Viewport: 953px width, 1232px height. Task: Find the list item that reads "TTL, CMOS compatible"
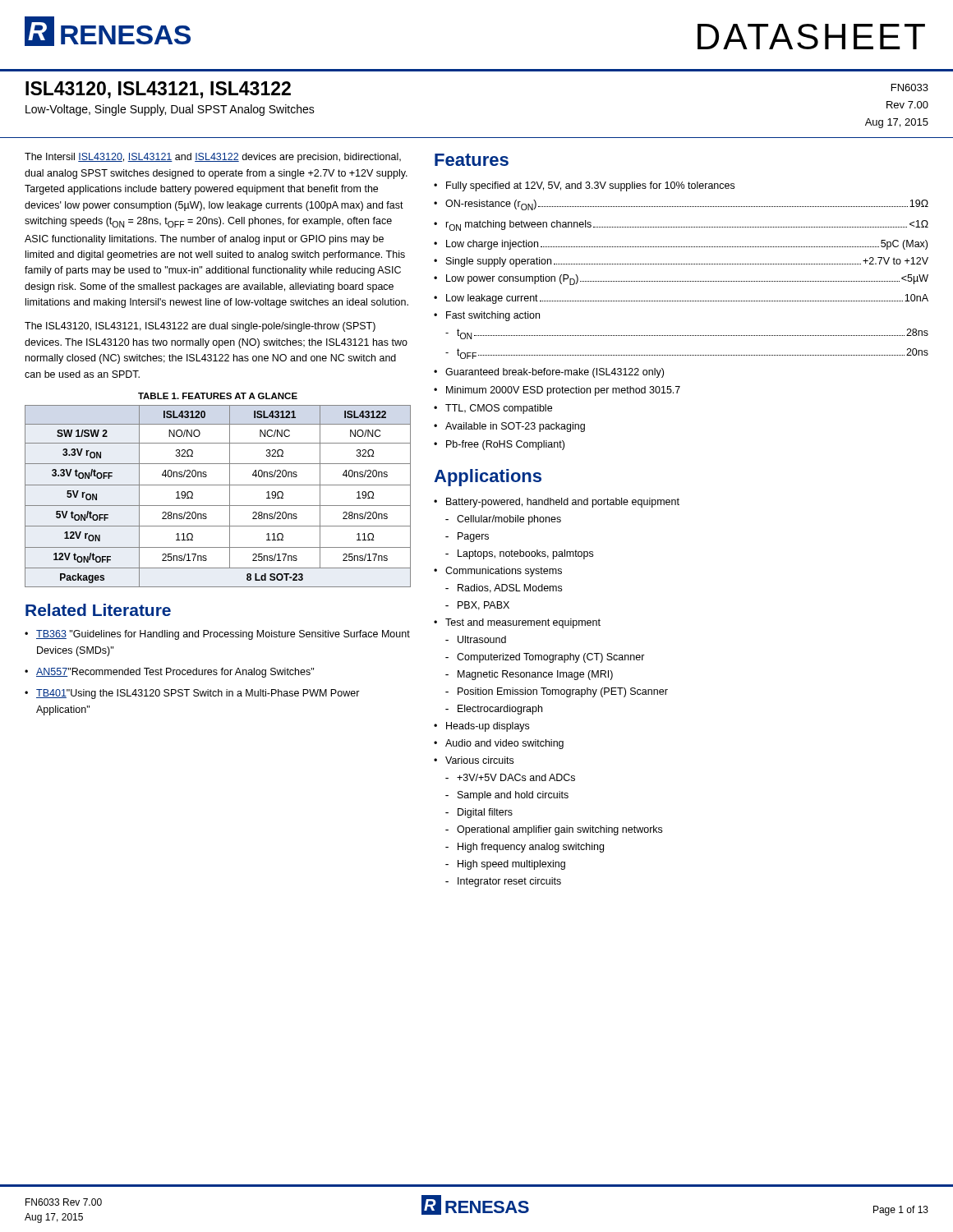coord(499,408)
